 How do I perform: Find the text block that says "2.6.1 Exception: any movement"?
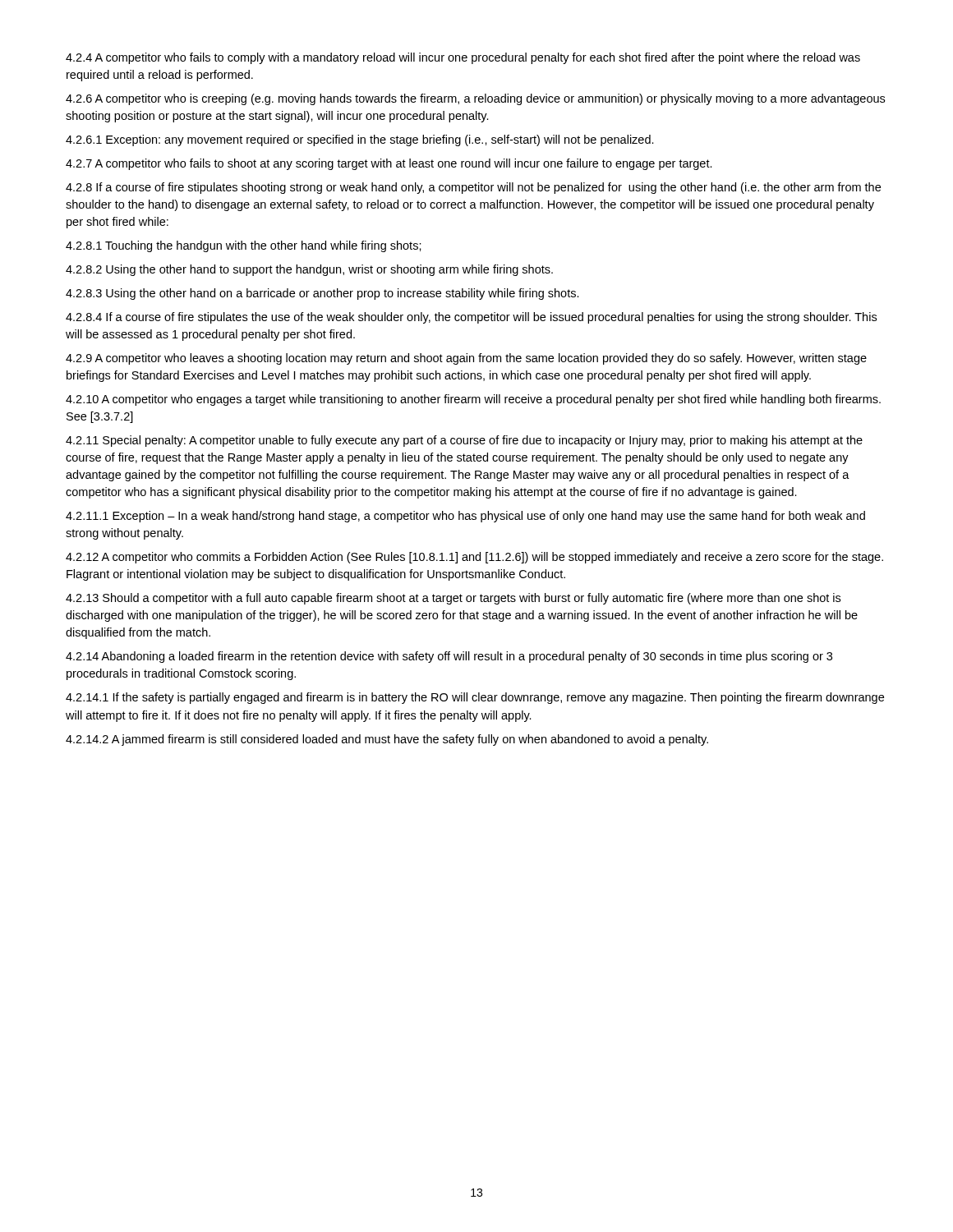tap(360, 140)
